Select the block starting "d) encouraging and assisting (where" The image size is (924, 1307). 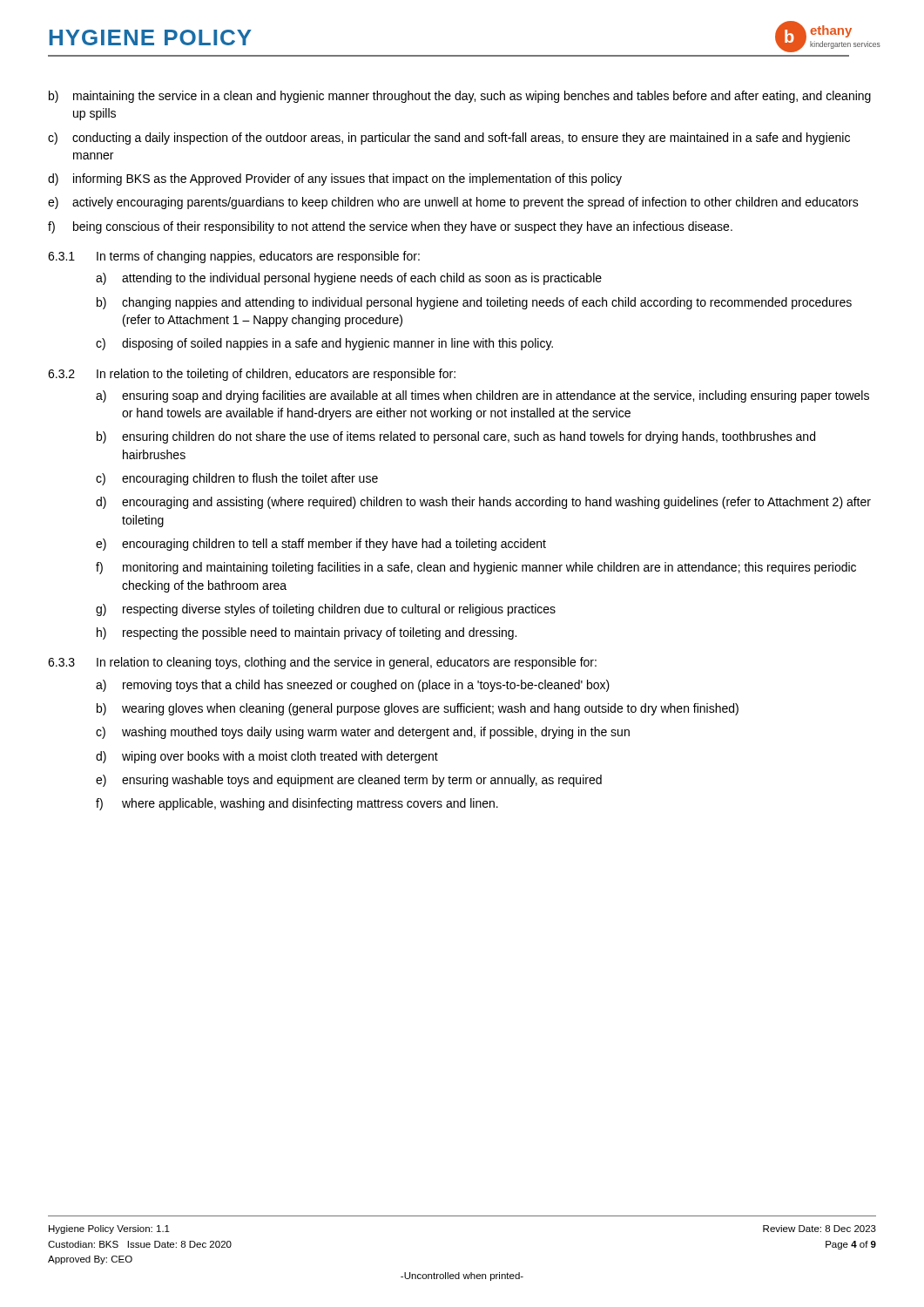coord(486,511)
